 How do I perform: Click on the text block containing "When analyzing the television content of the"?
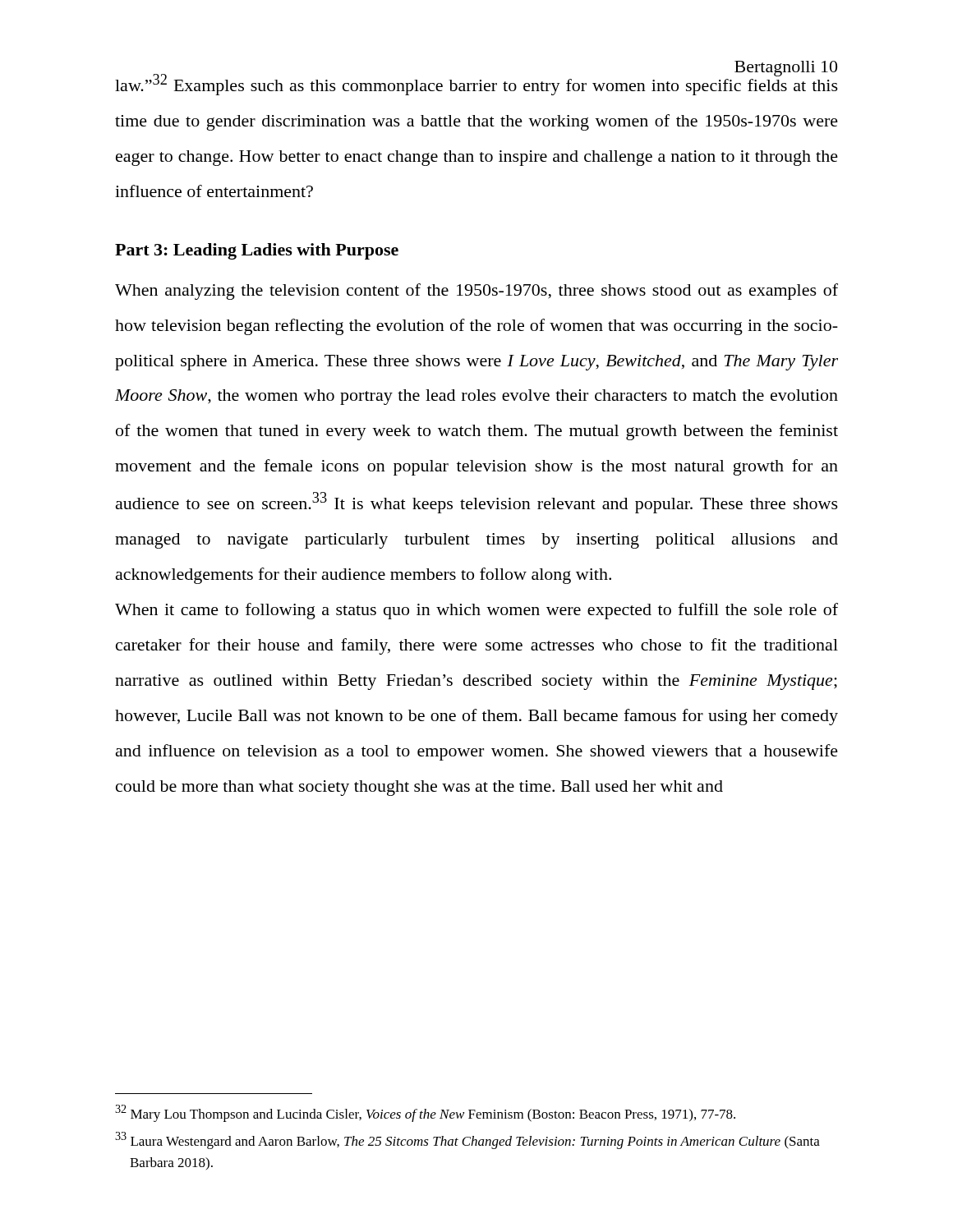pyautogui.click(x=476, y=432)
